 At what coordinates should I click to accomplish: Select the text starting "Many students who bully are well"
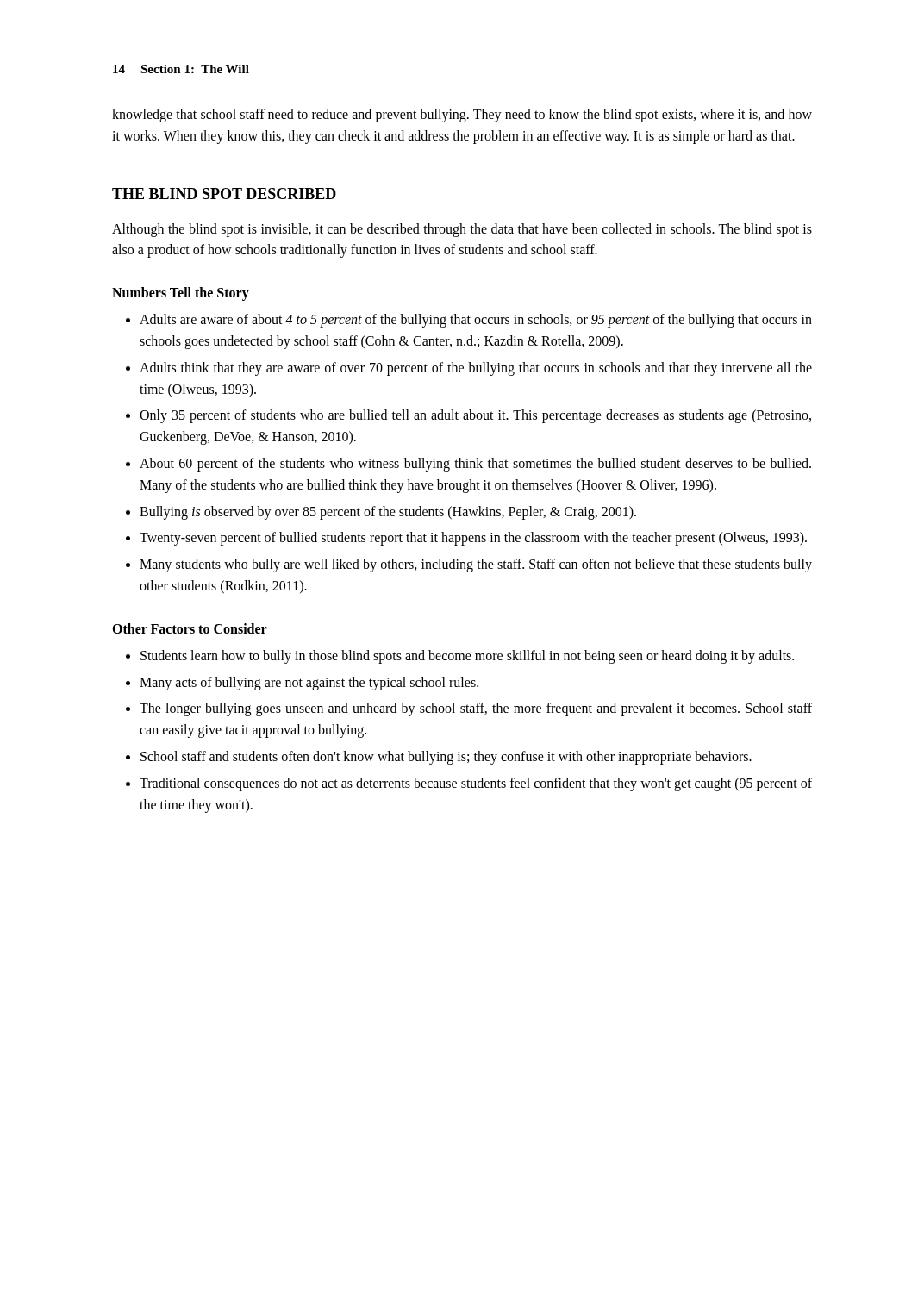pyautogui.click(x=476, y=575)
